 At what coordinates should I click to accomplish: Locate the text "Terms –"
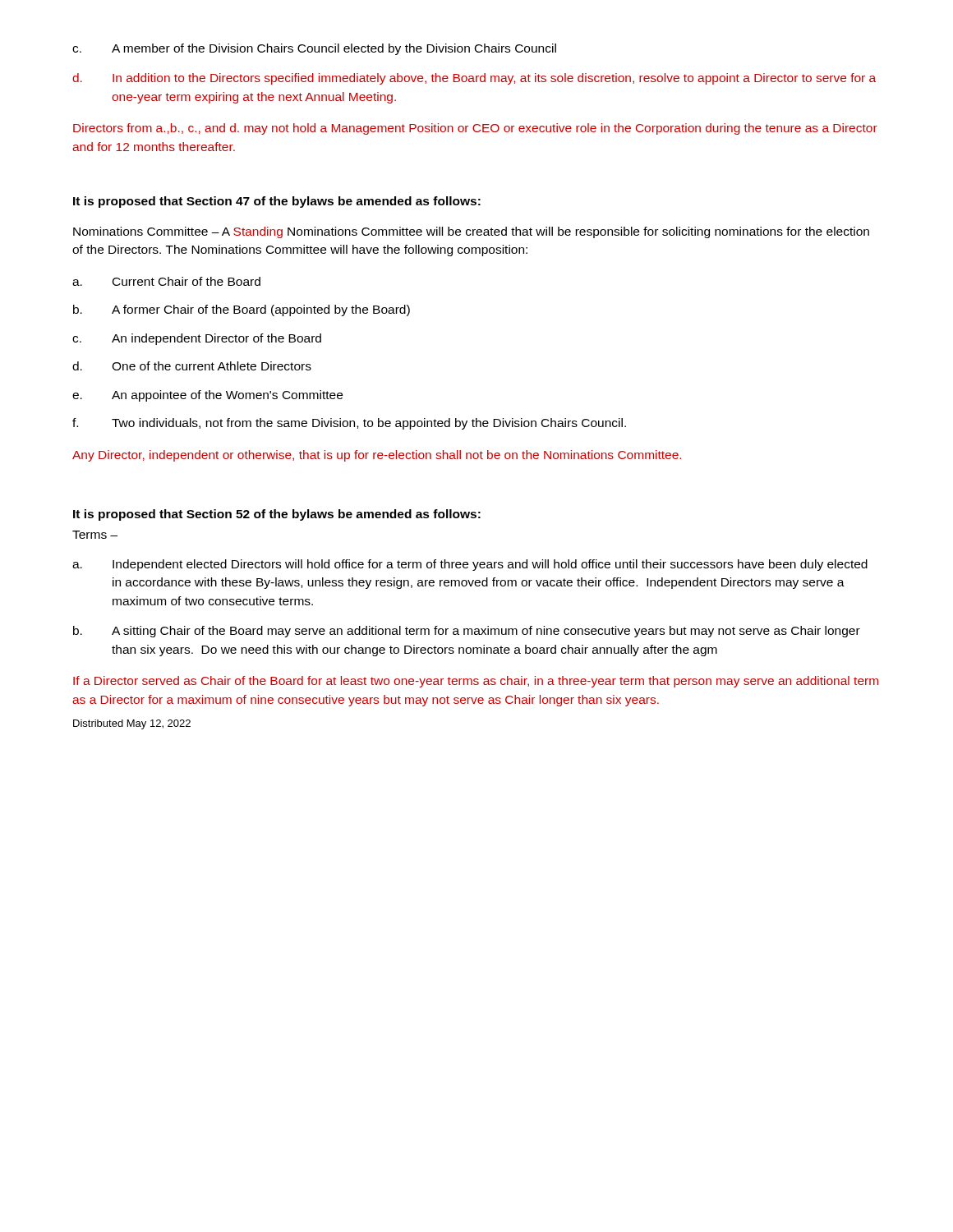point(95,534)
